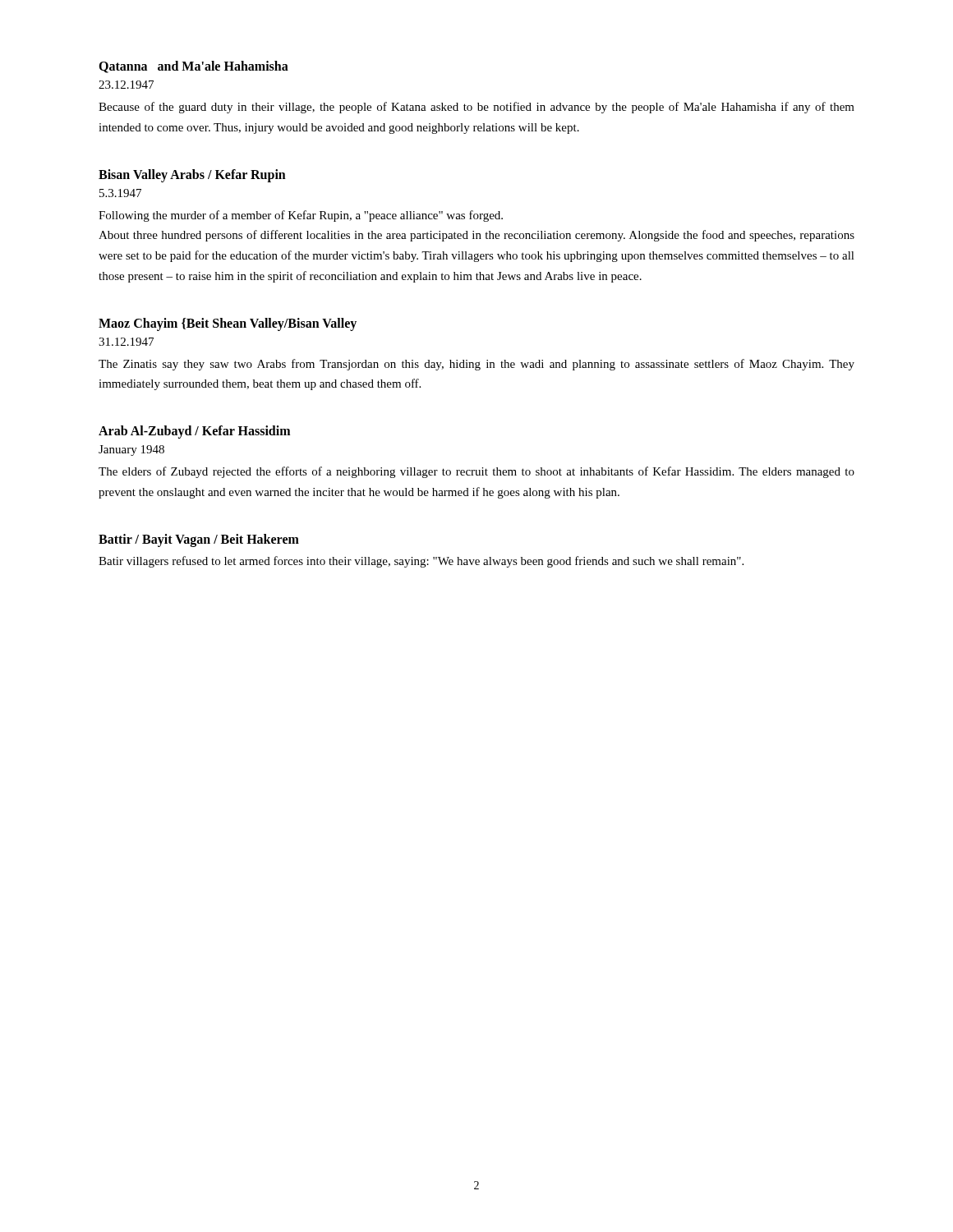The width and height of the screenshot is (953, 1232).
Task: Locate the region starting "The Zinatis say they saw two Arabs"
Action: (476, 374)
